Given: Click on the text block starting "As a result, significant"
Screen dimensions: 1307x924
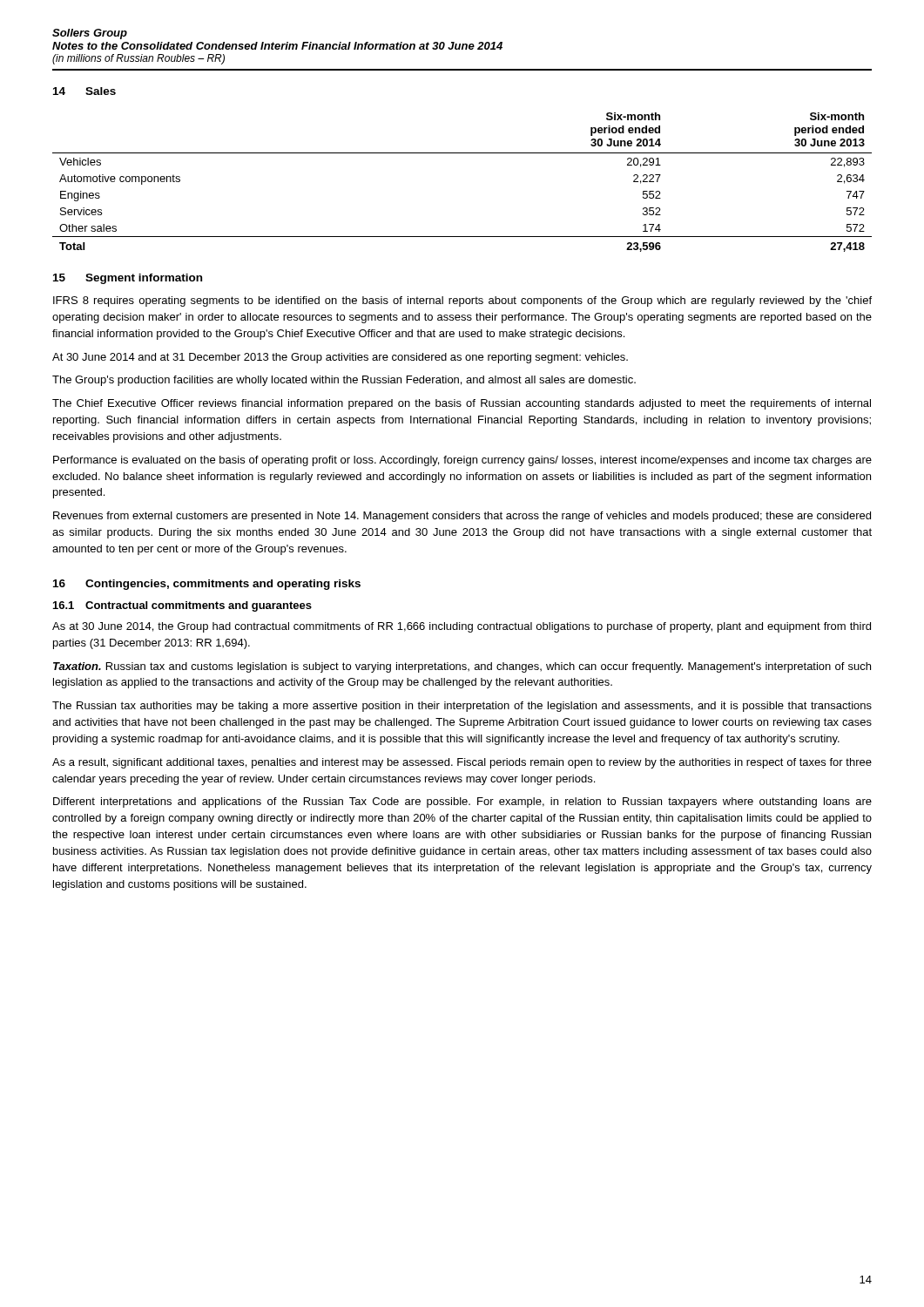Looking at the screenshot, I should click(x=462, y=770).
